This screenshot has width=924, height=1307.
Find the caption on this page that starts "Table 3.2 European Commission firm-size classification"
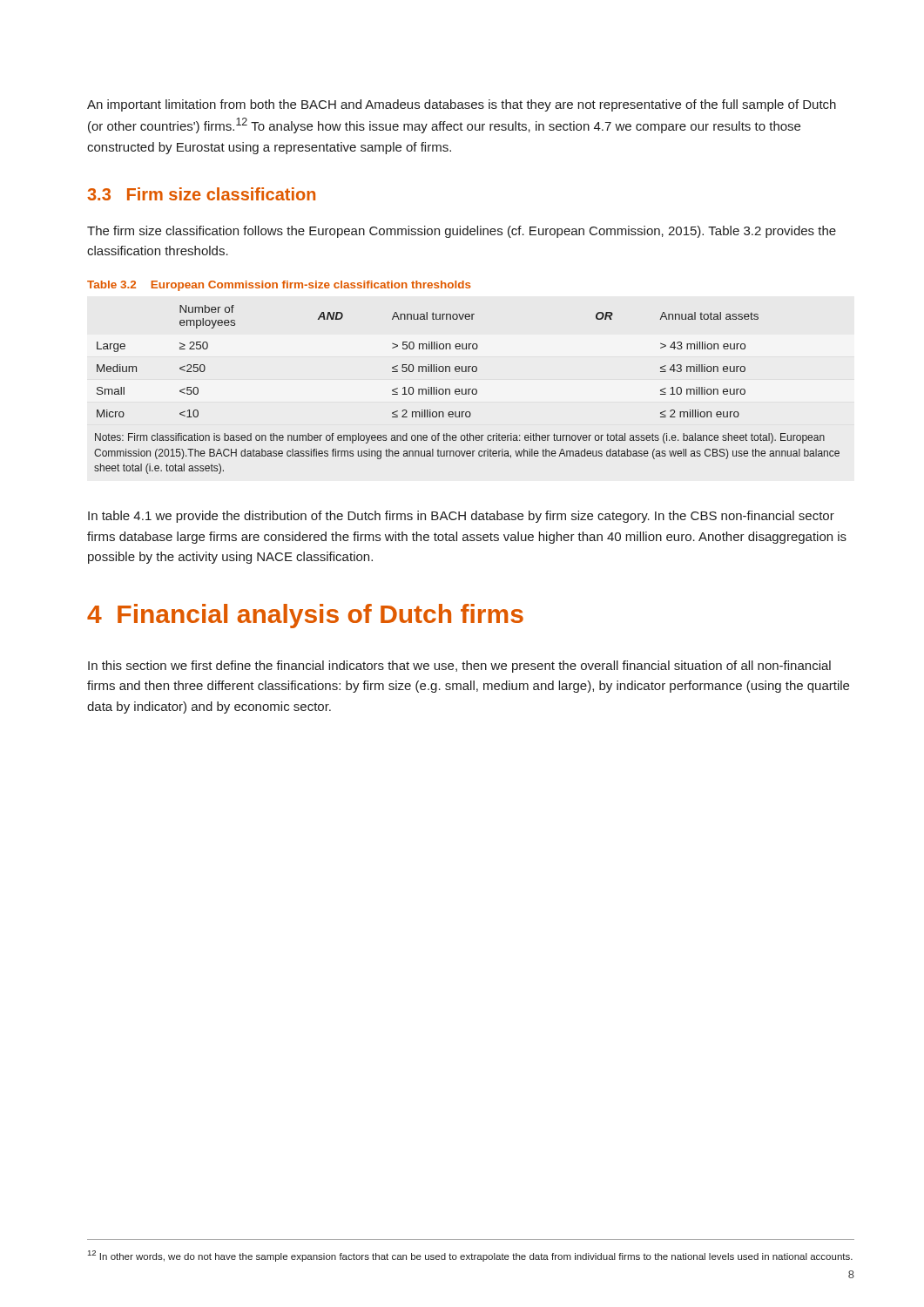(x=279, y=285)
